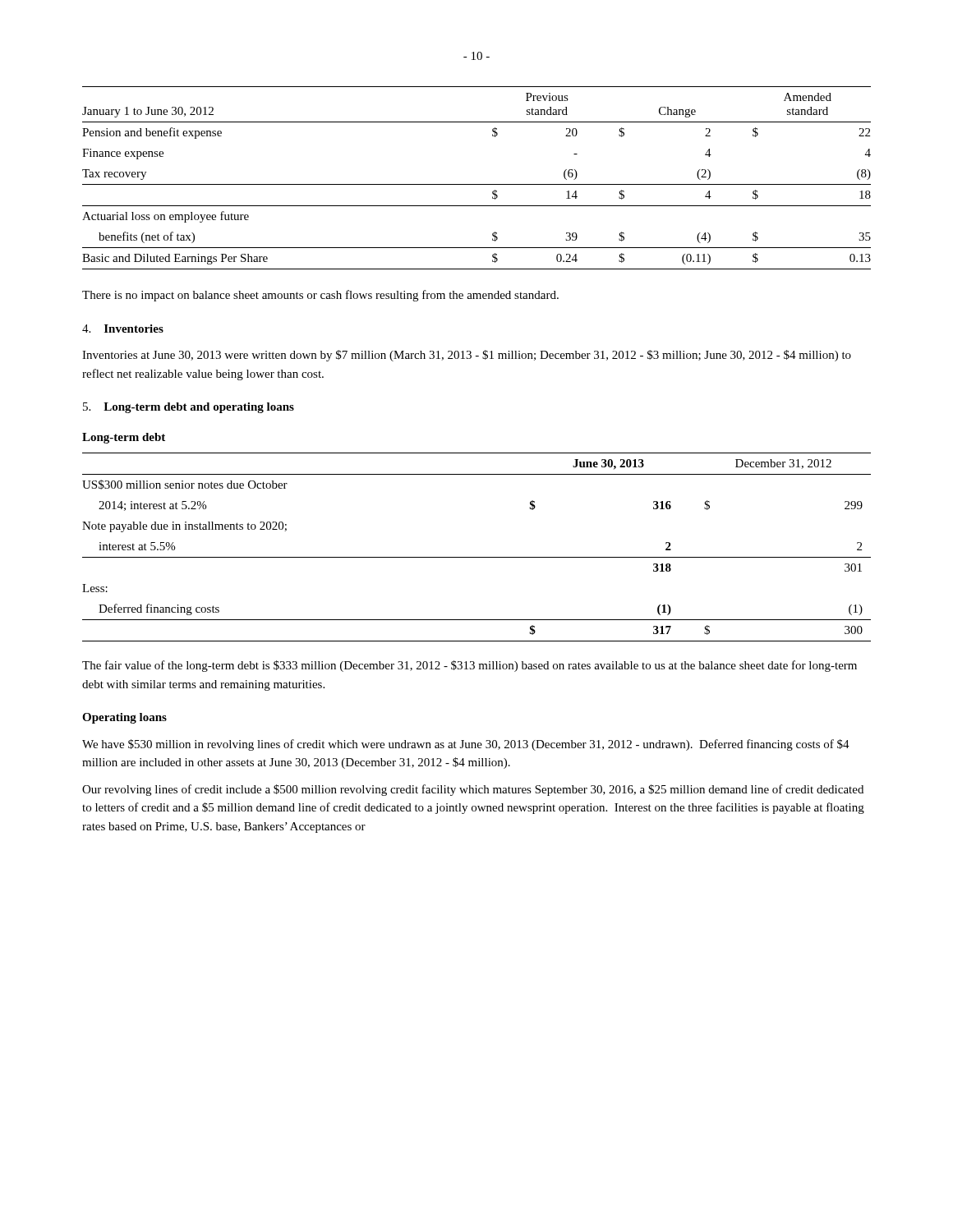Select the text block containing "The fair value of the long-term debt"
Screen dimensions: 1232x953
pyautogui.click(x=476, y=675)
